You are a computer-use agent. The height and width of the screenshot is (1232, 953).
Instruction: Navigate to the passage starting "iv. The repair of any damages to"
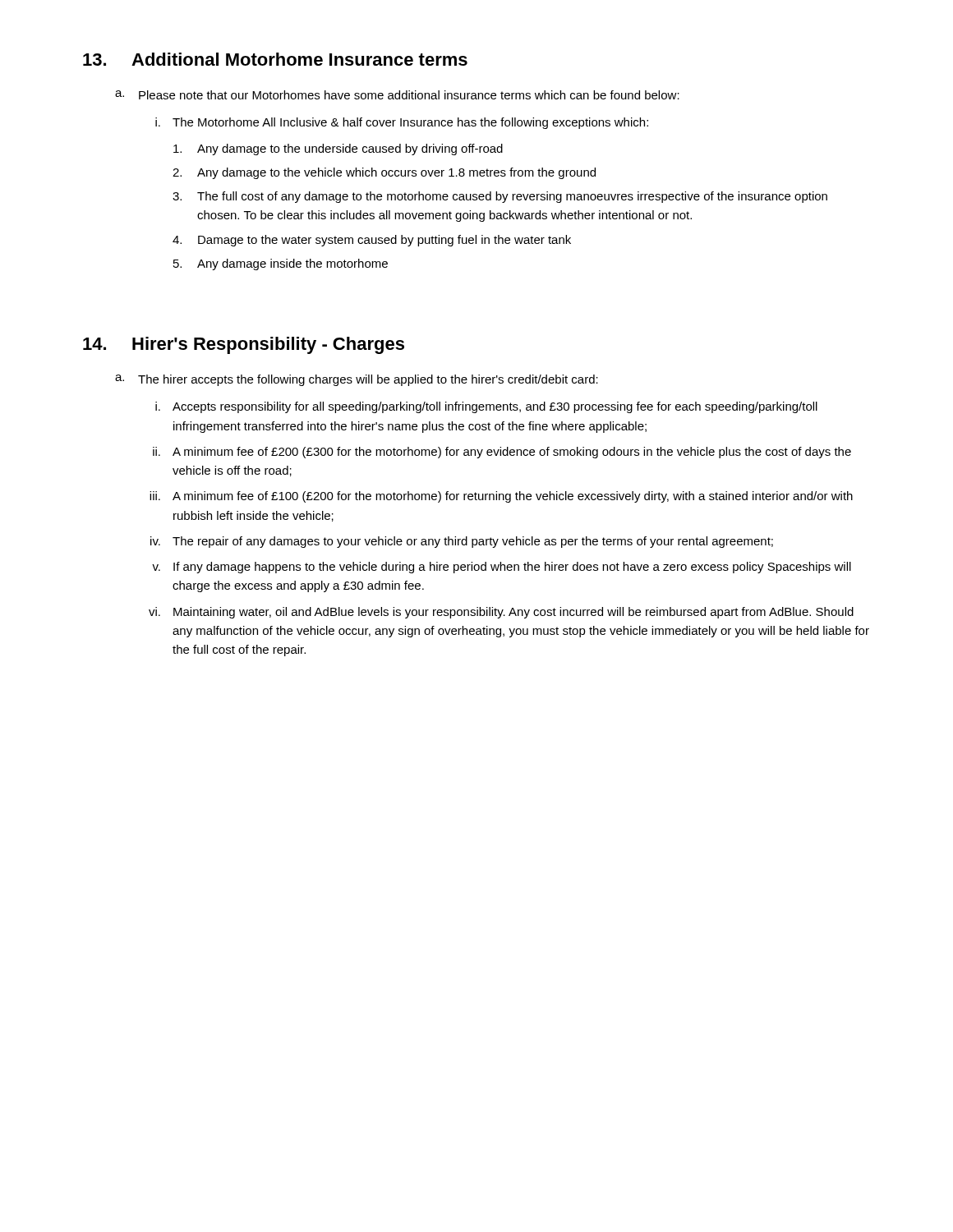[504, 541]
